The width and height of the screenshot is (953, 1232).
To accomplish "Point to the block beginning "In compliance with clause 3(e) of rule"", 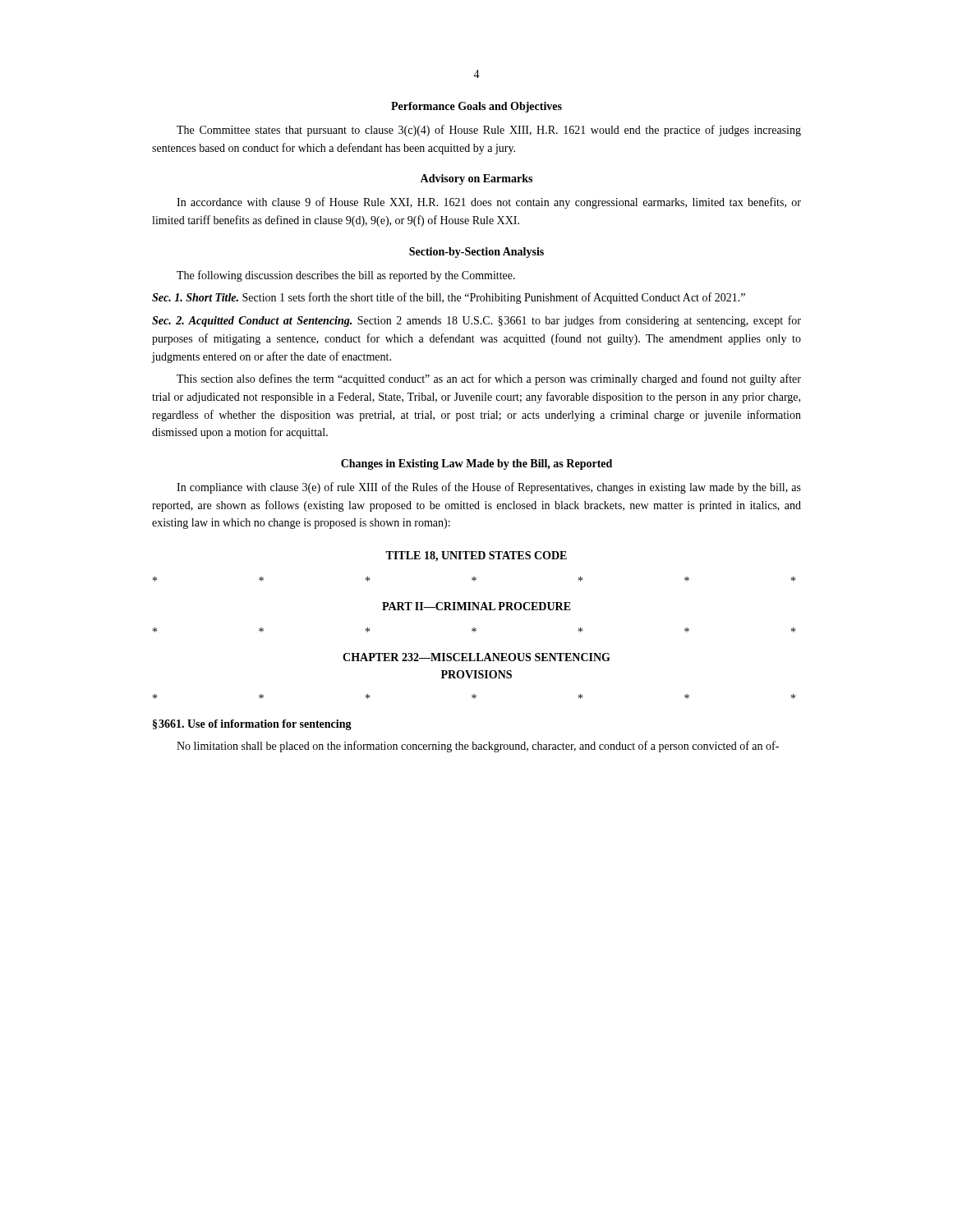I will click(x=476, y=505).
